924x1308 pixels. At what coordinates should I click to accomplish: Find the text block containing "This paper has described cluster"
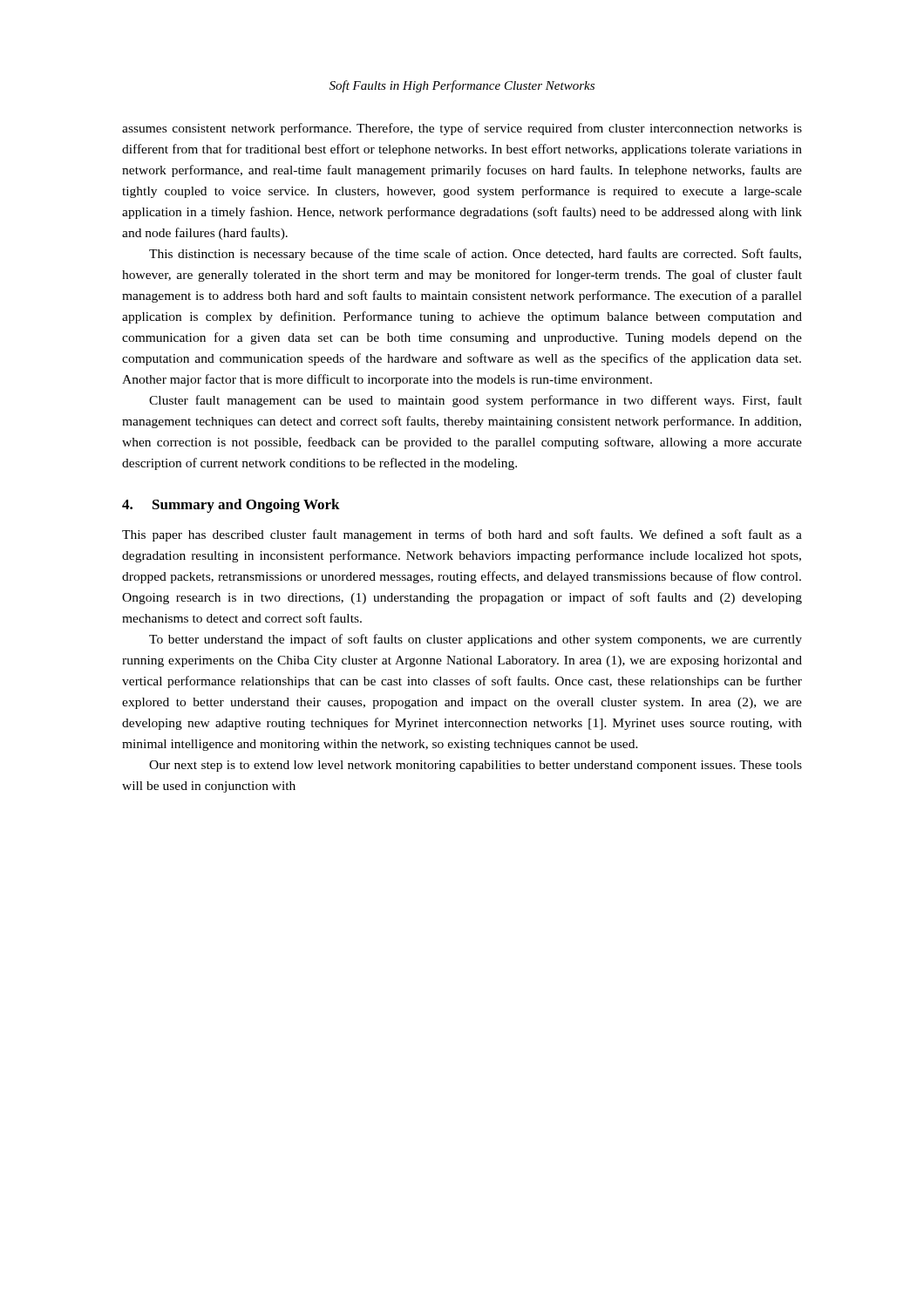point(462,577)
